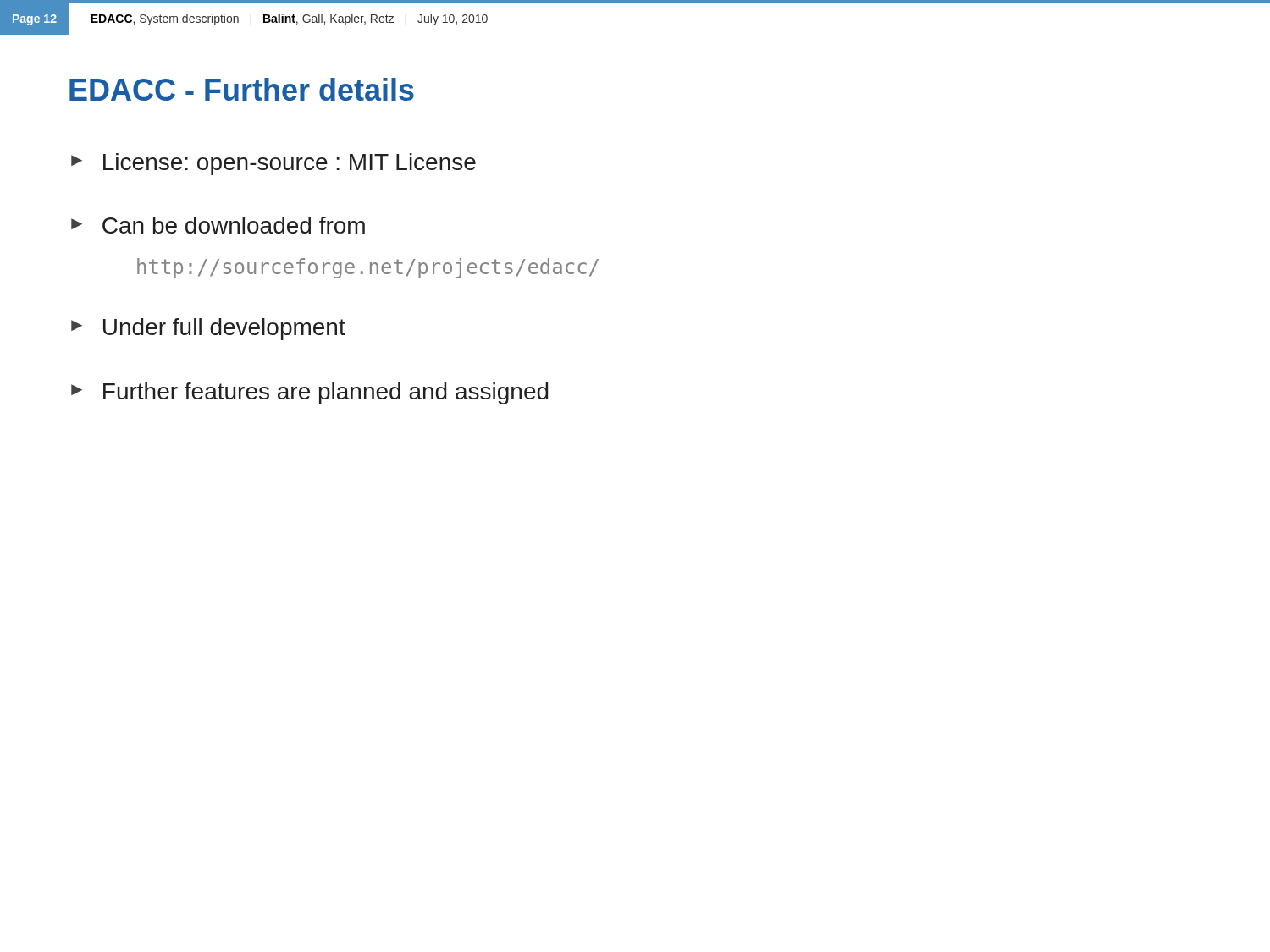Screen dimensions: 952x1270
Task: Find the list item with the text "► Under full development"
Action: tap(206, 327)
